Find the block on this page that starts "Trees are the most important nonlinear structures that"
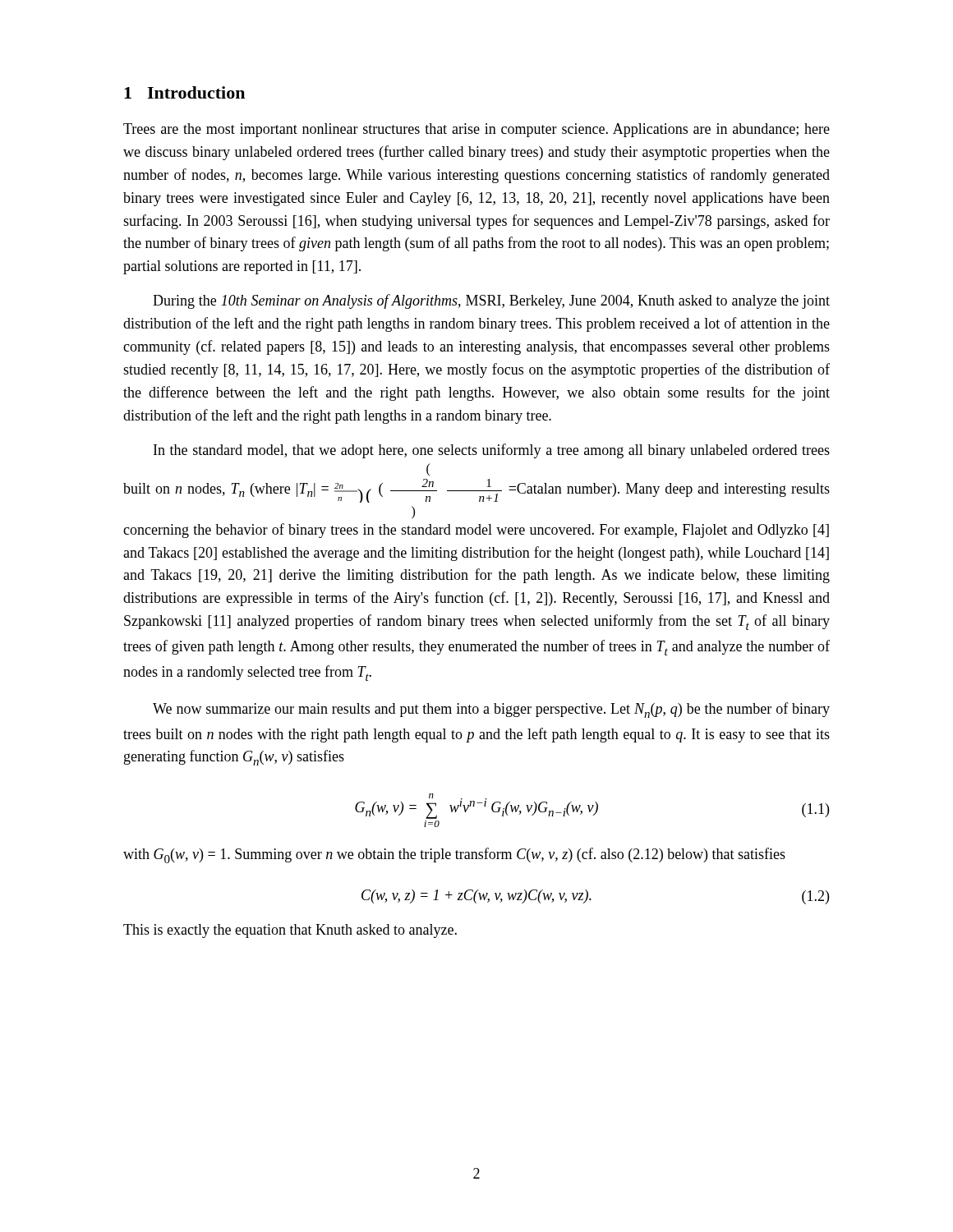Screen dimensions: 1232x953 pos(476,198)
